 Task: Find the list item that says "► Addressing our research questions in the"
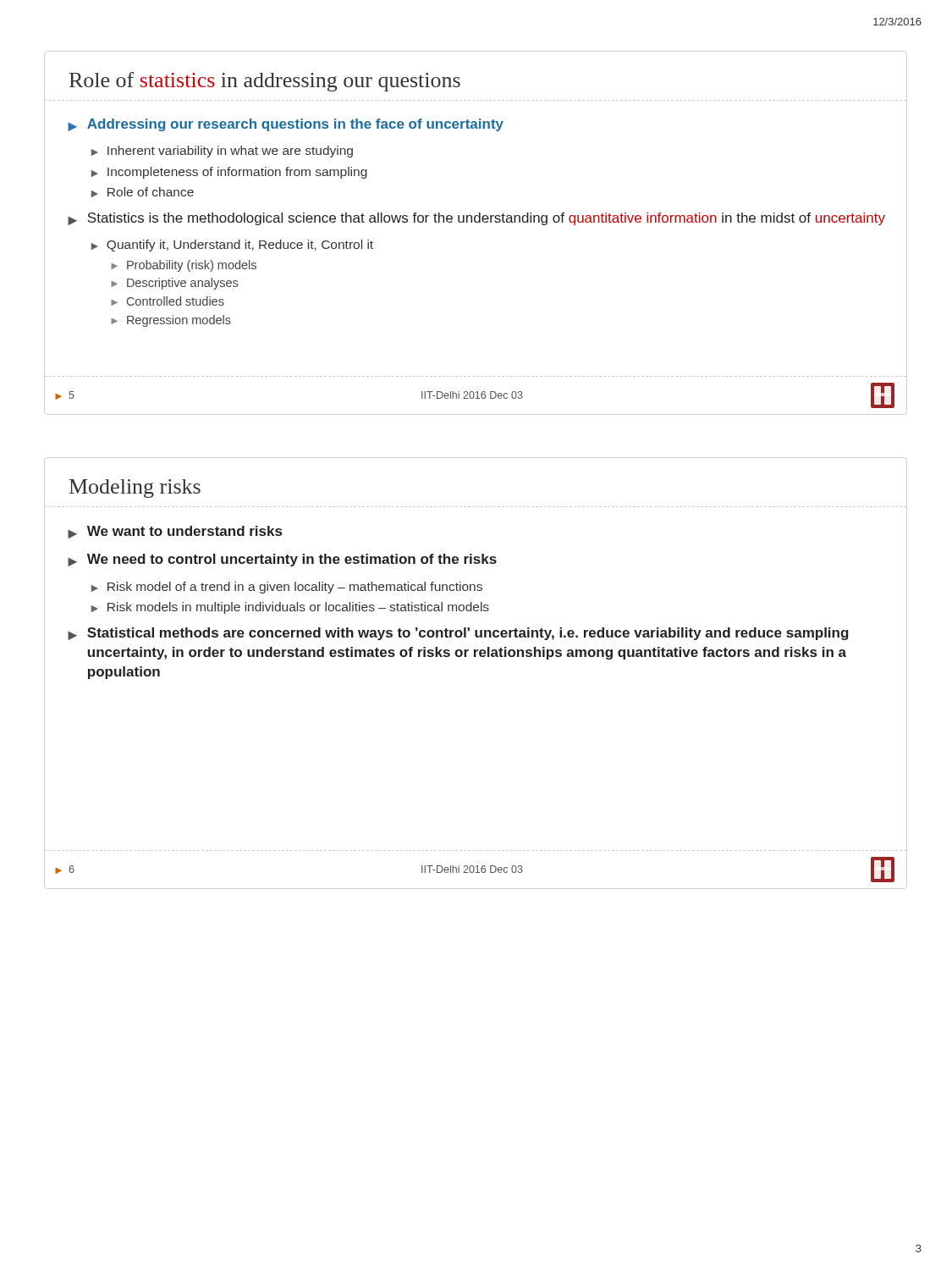tap(284, 126)
